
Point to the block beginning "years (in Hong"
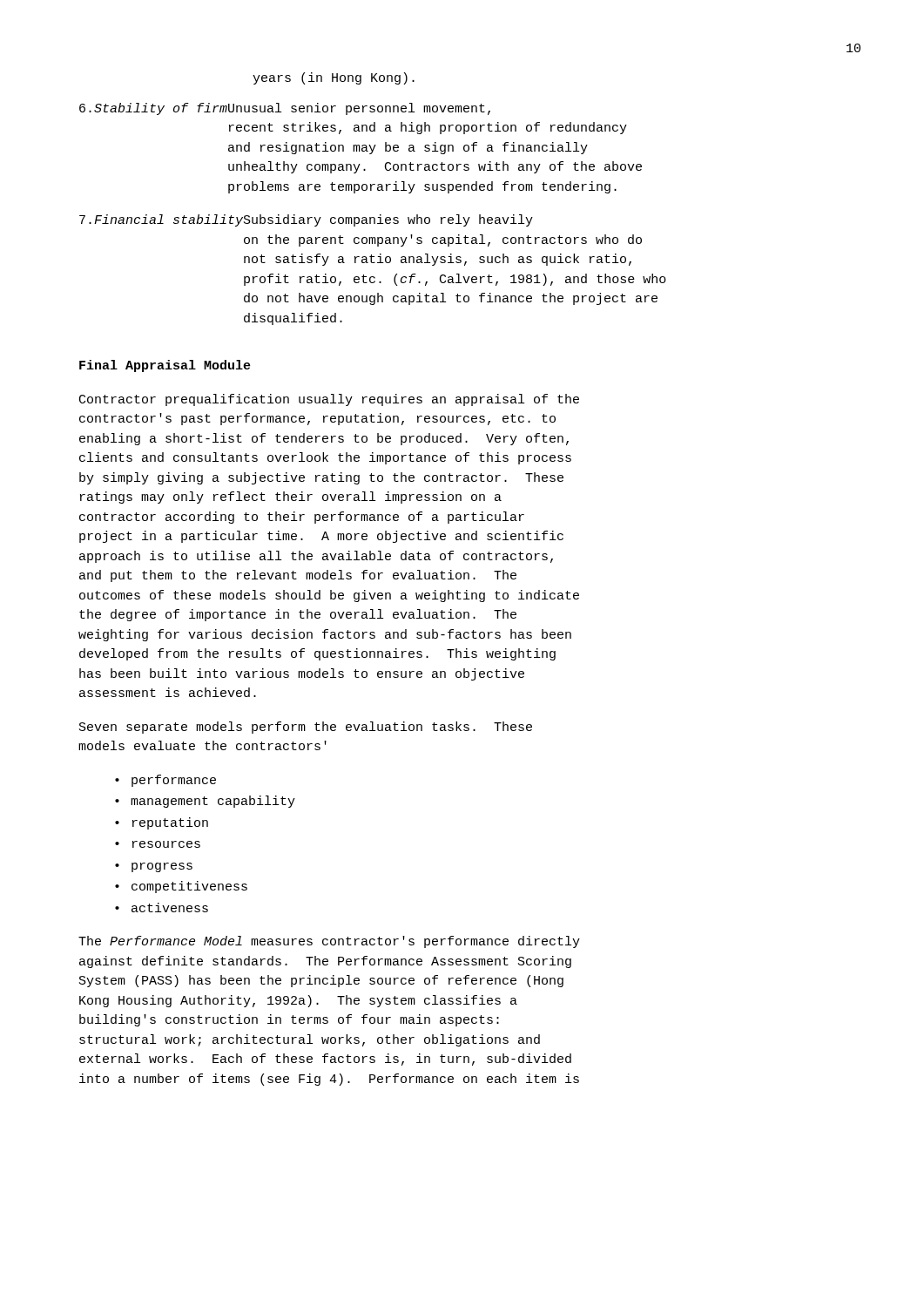[335, 79]
